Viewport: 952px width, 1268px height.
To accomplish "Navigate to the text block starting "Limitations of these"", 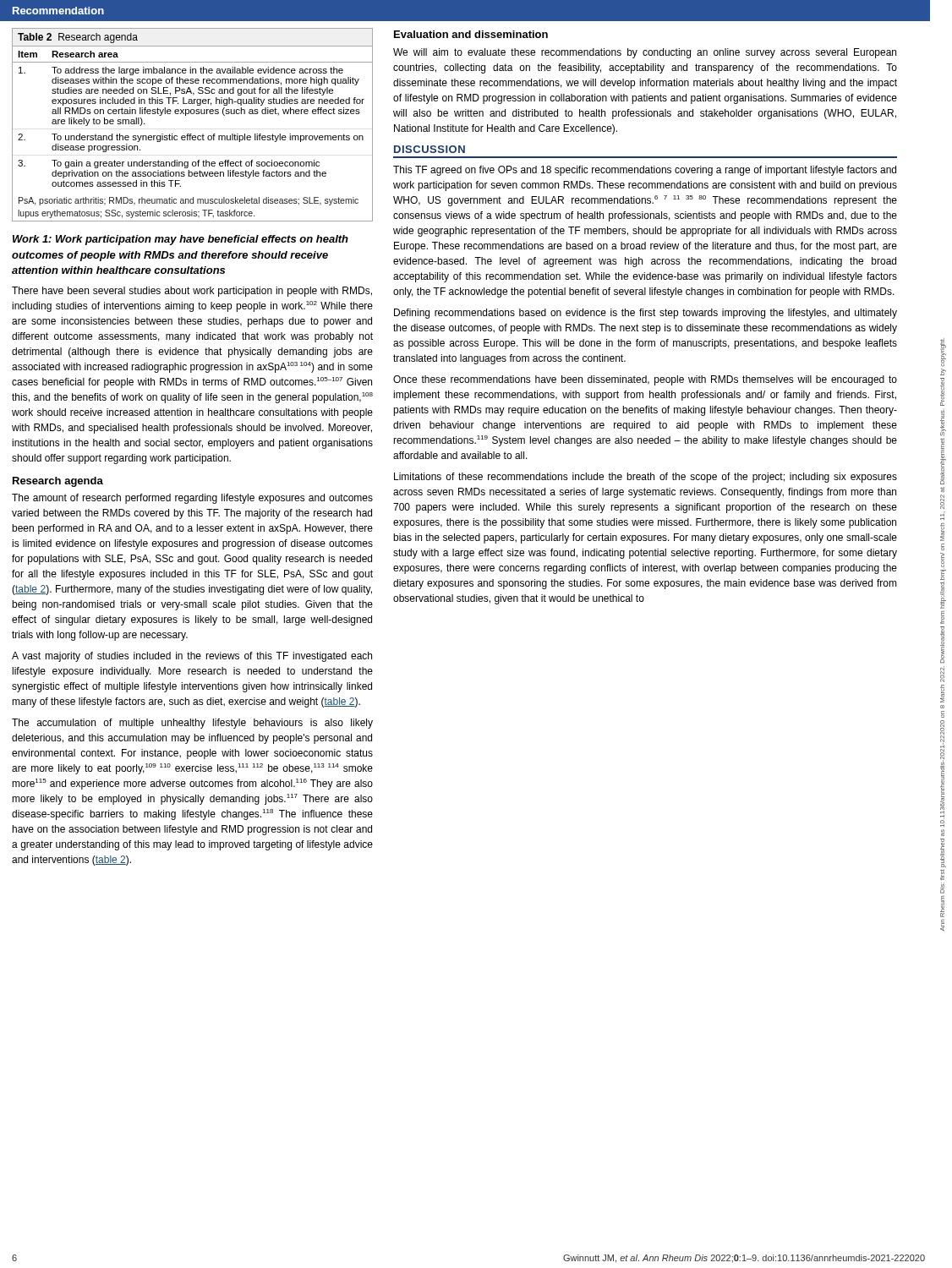I will (x=645, y=538).
